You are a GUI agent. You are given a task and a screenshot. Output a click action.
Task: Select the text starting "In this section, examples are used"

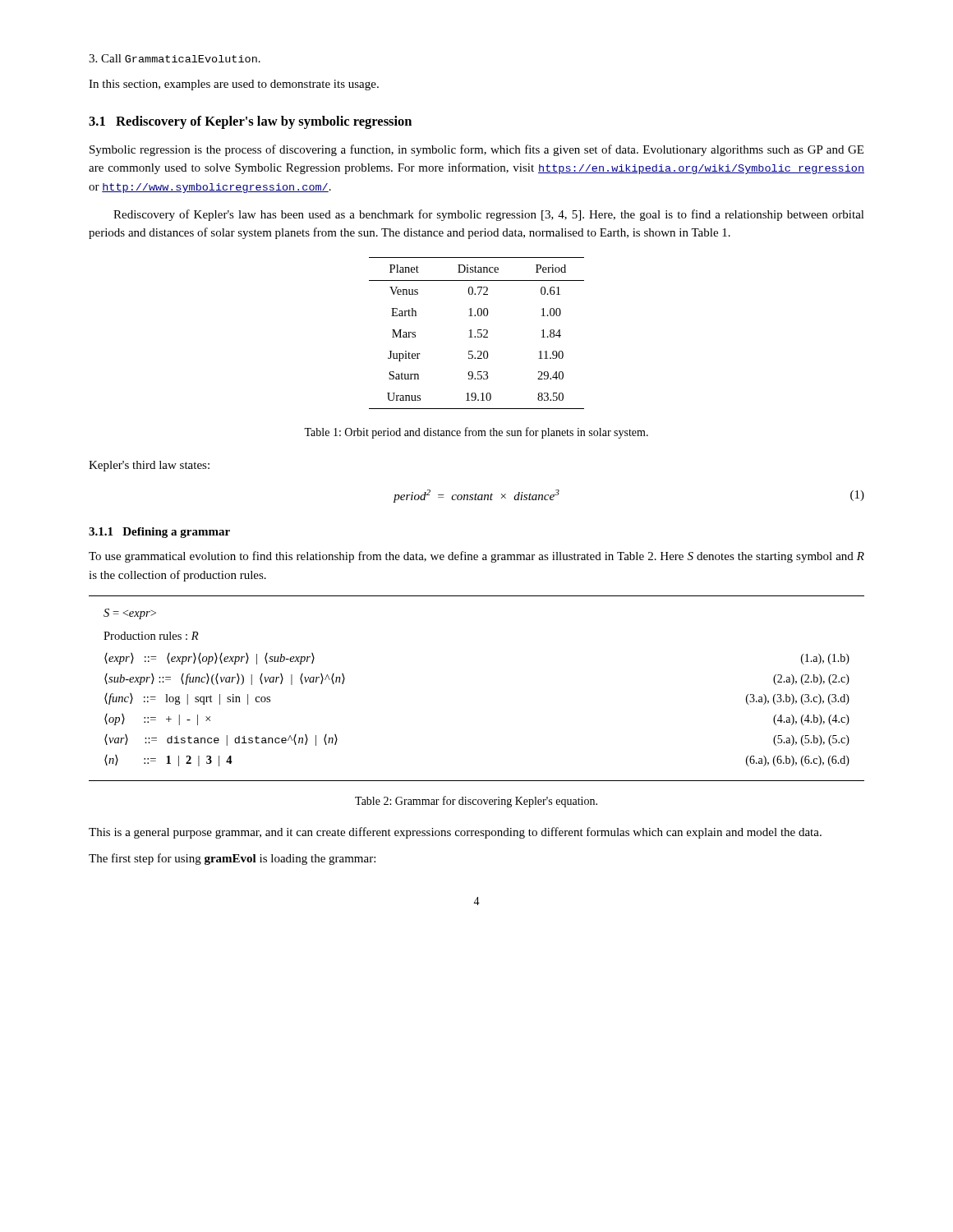click(234, 84)
